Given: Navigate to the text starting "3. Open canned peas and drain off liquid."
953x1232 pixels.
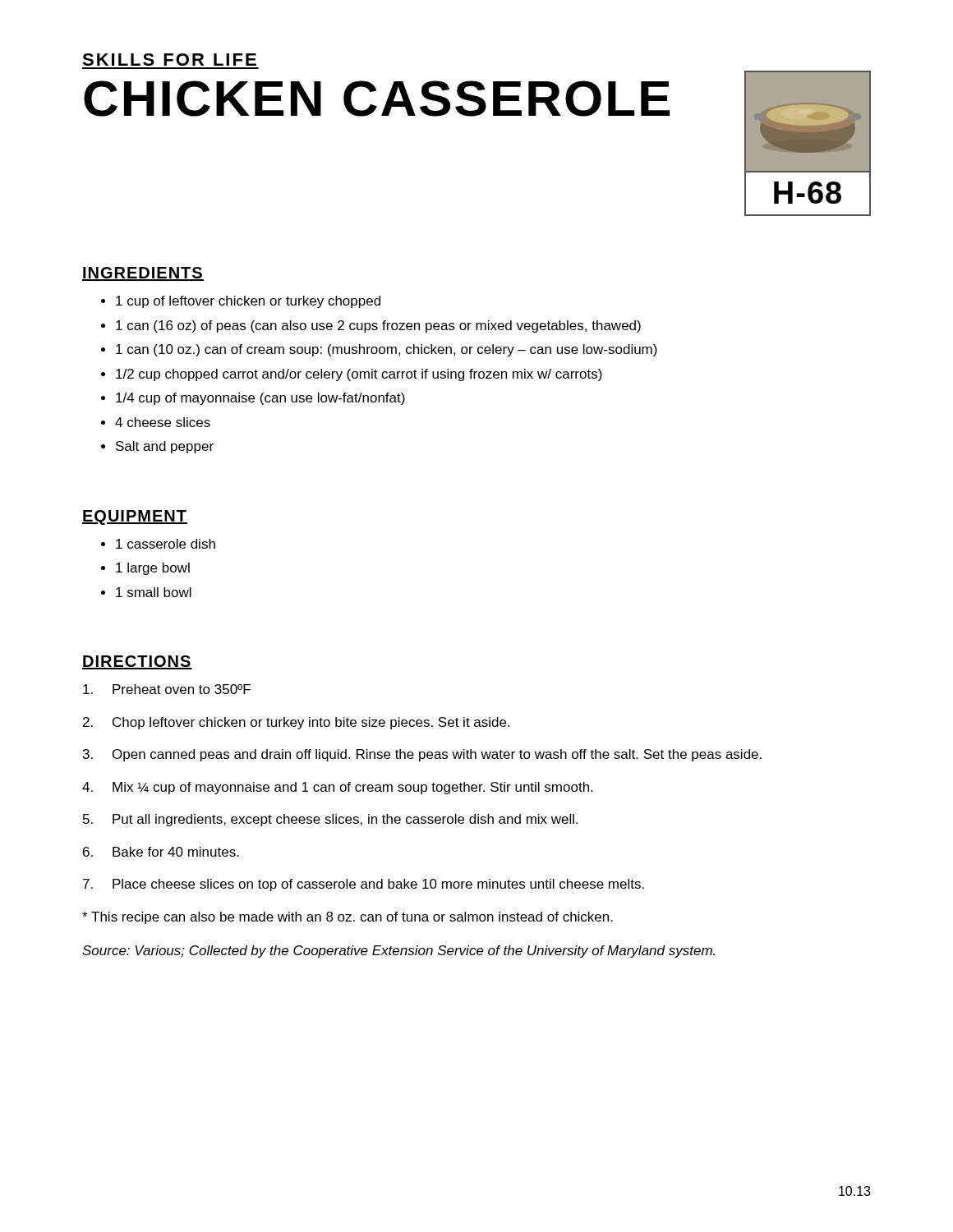Looking at the screenshot, I should (x=476, y=755).
